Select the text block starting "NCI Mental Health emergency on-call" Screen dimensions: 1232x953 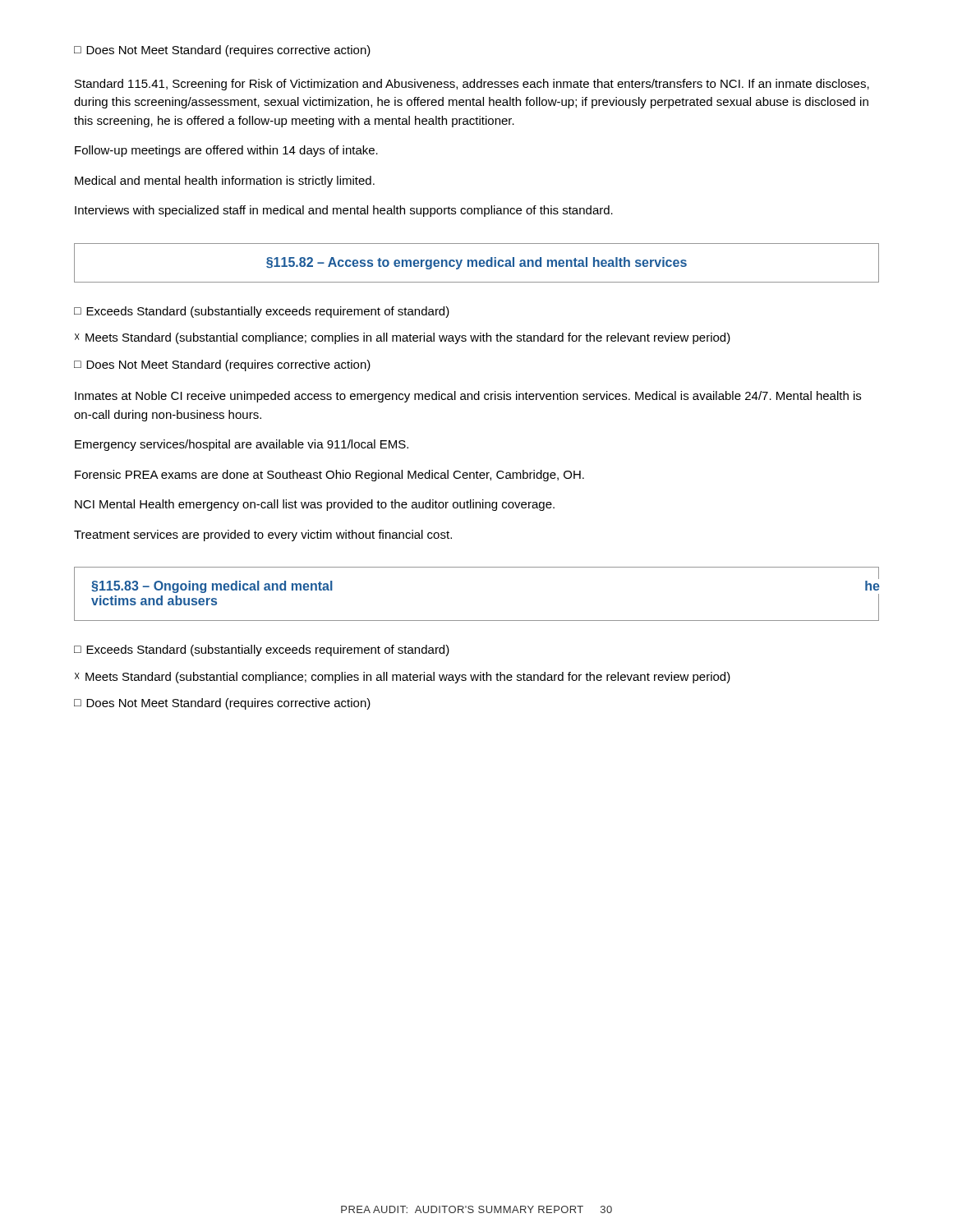315,504
